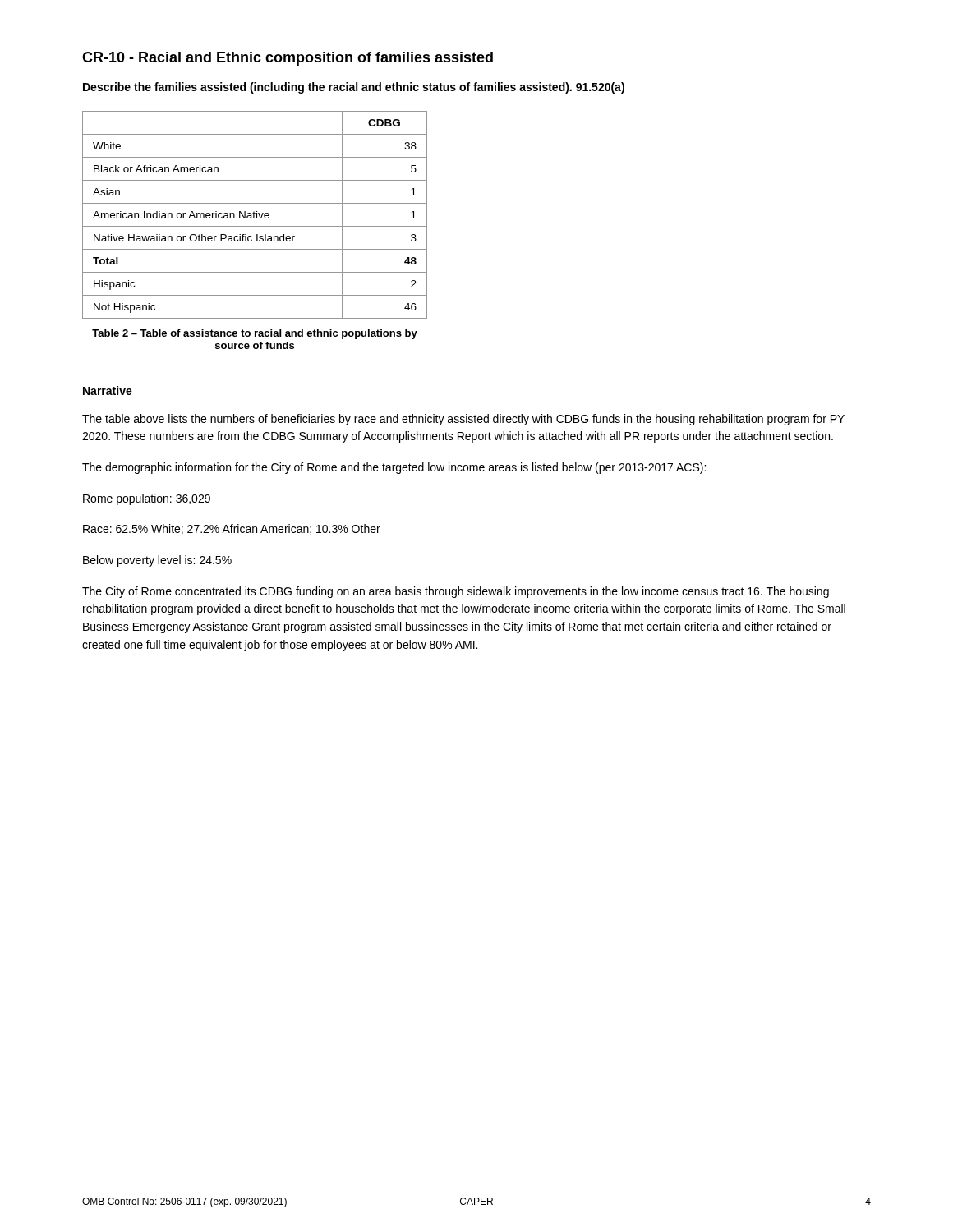The height and width of the screenshot is (1232, 953).
Task: Locate the text block starting "The table above lists the numbers of"
Action: [x=463, y=427]
